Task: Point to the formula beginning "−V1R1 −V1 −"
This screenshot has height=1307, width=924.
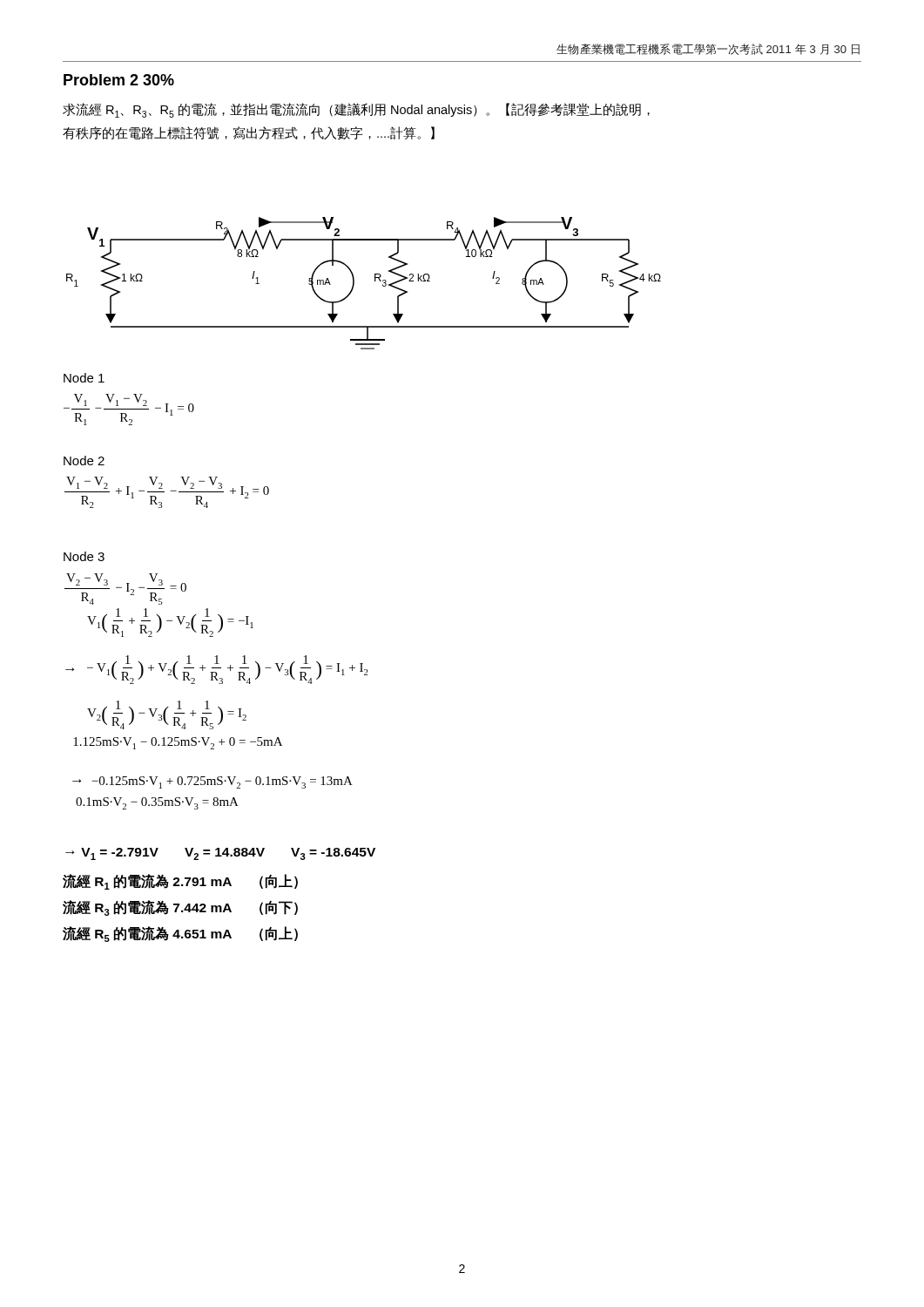Action: point(128,409)
